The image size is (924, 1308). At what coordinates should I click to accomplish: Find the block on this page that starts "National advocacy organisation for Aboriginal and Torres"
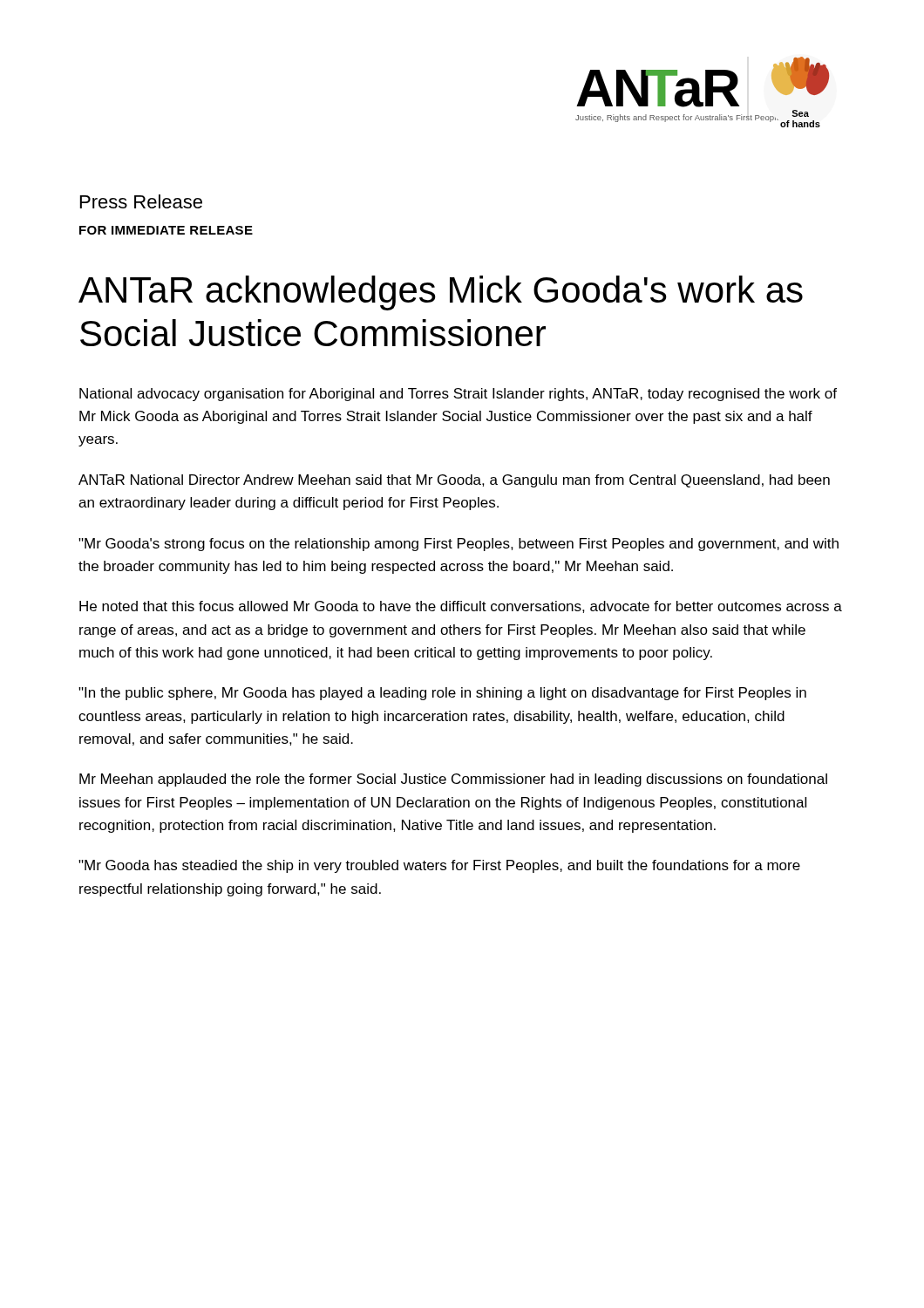coord(458,416)
